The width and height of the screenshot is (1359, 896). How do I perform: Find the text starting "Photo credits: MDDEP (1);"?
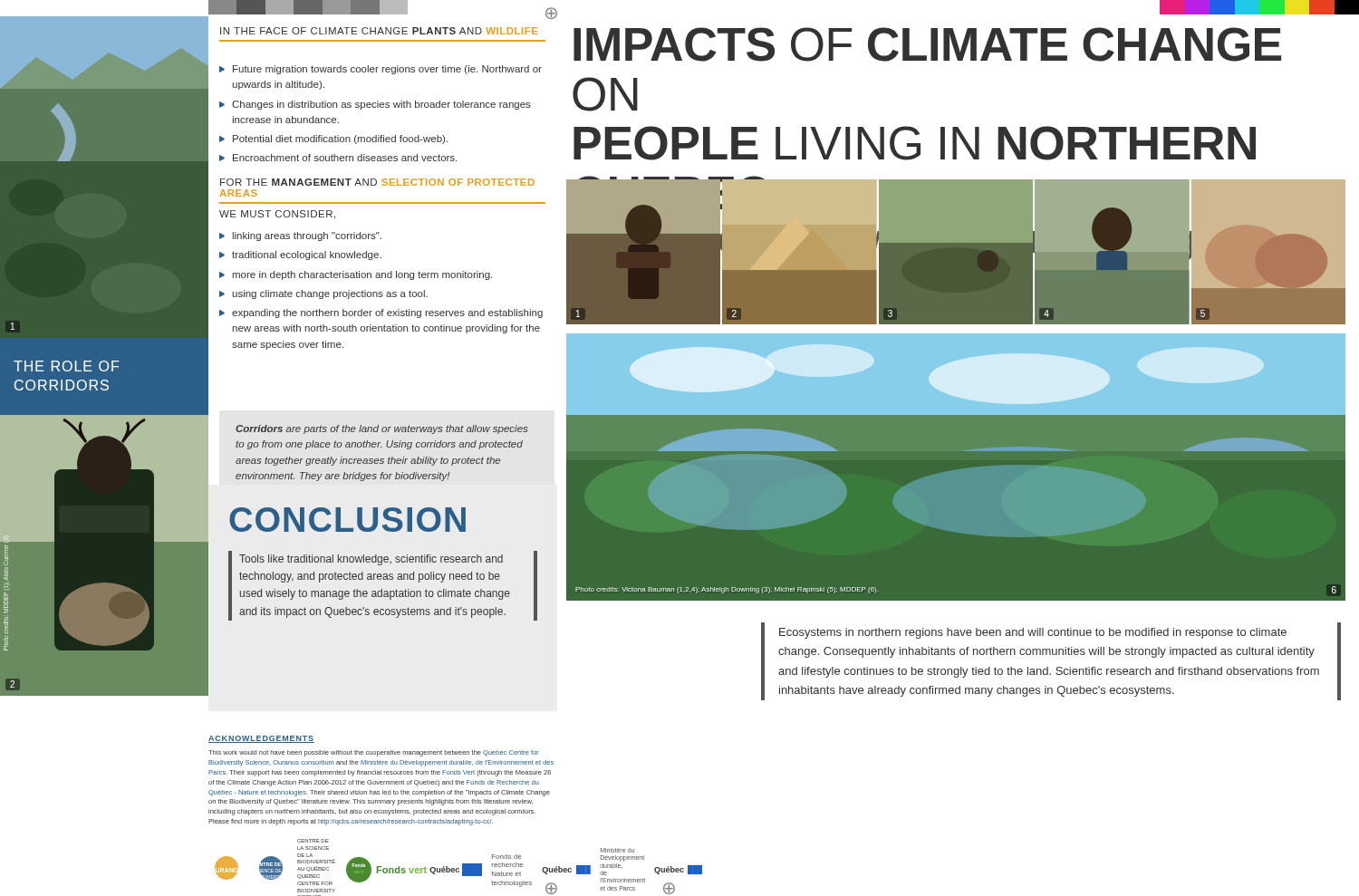(x=6, y=593)
